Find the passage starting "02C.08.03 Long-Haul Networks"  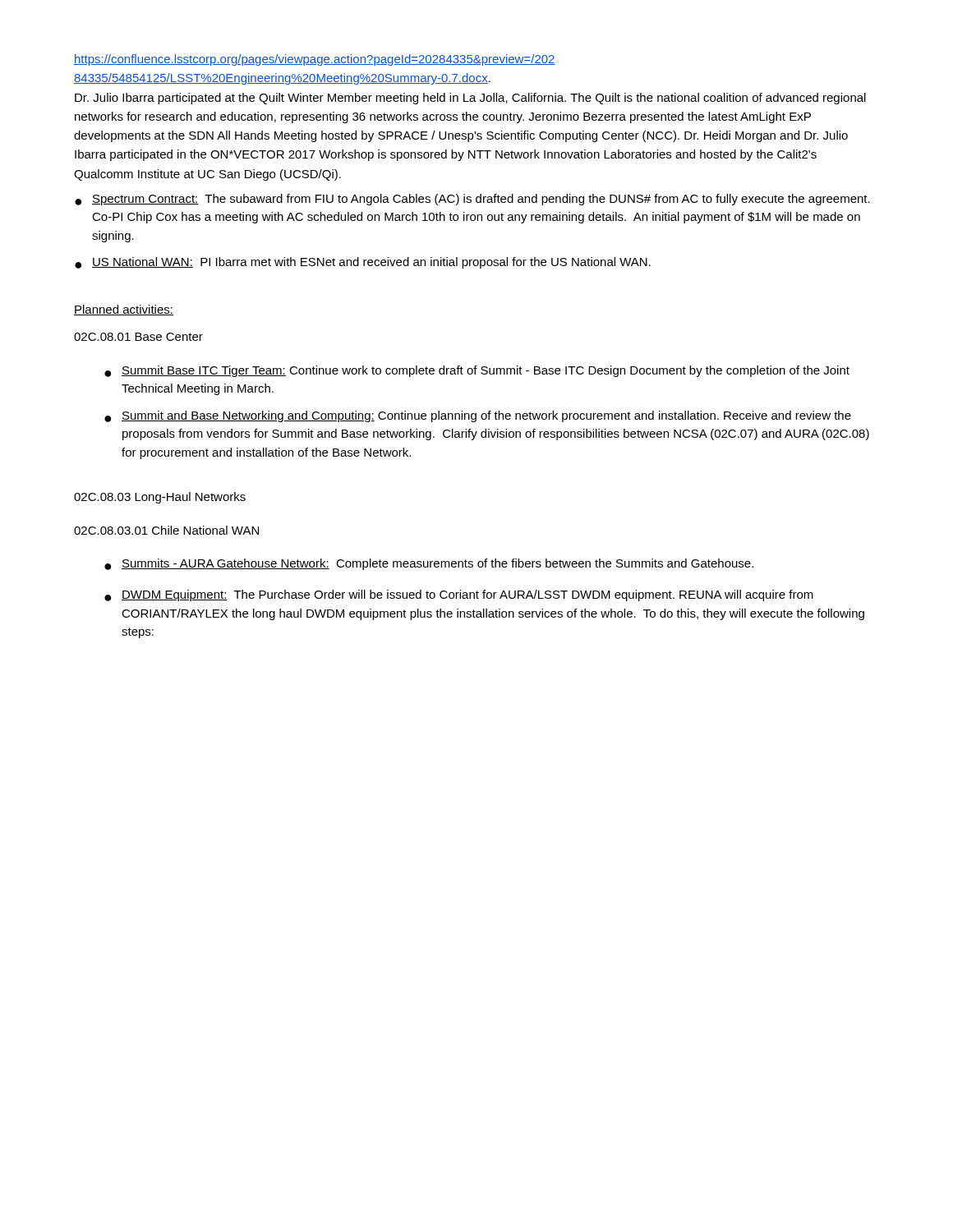pyautogui.click(x=160, y=497)
